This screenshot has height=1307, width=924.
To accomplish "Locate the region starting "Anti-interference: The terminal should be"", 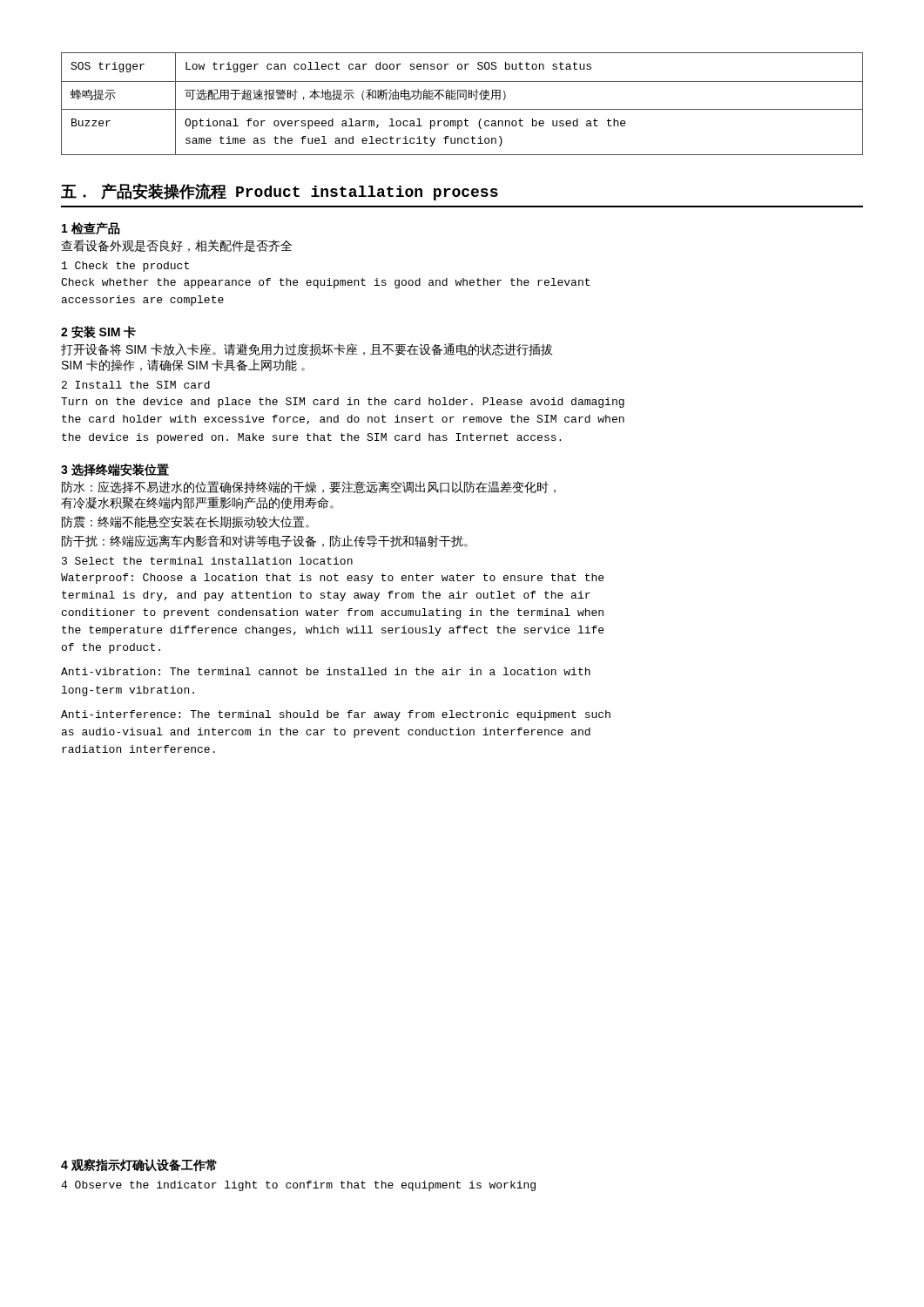I will click(336, 732).
